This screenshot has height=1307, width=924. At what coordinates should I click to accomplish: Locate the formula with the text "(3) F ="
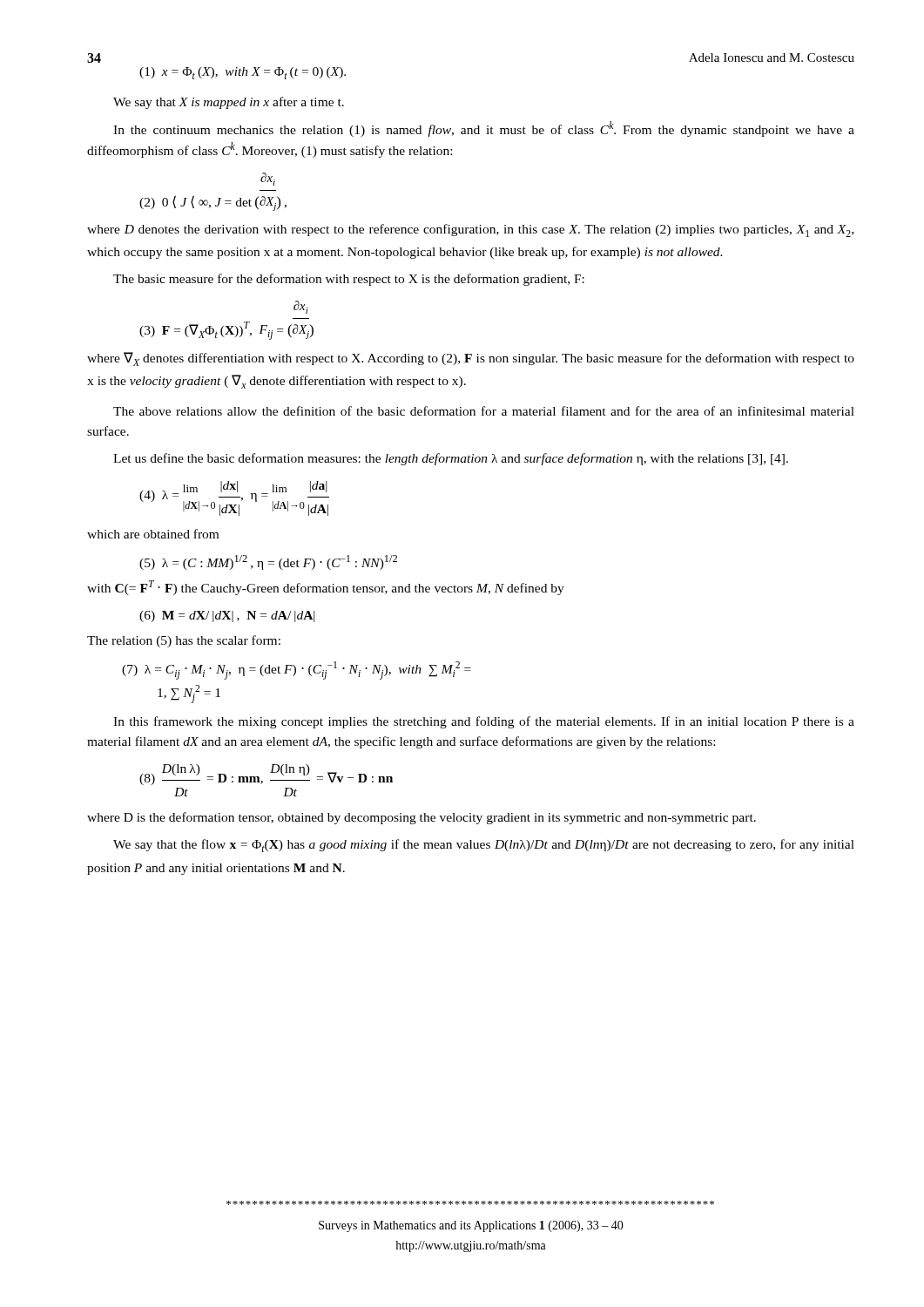pos(227,319)
